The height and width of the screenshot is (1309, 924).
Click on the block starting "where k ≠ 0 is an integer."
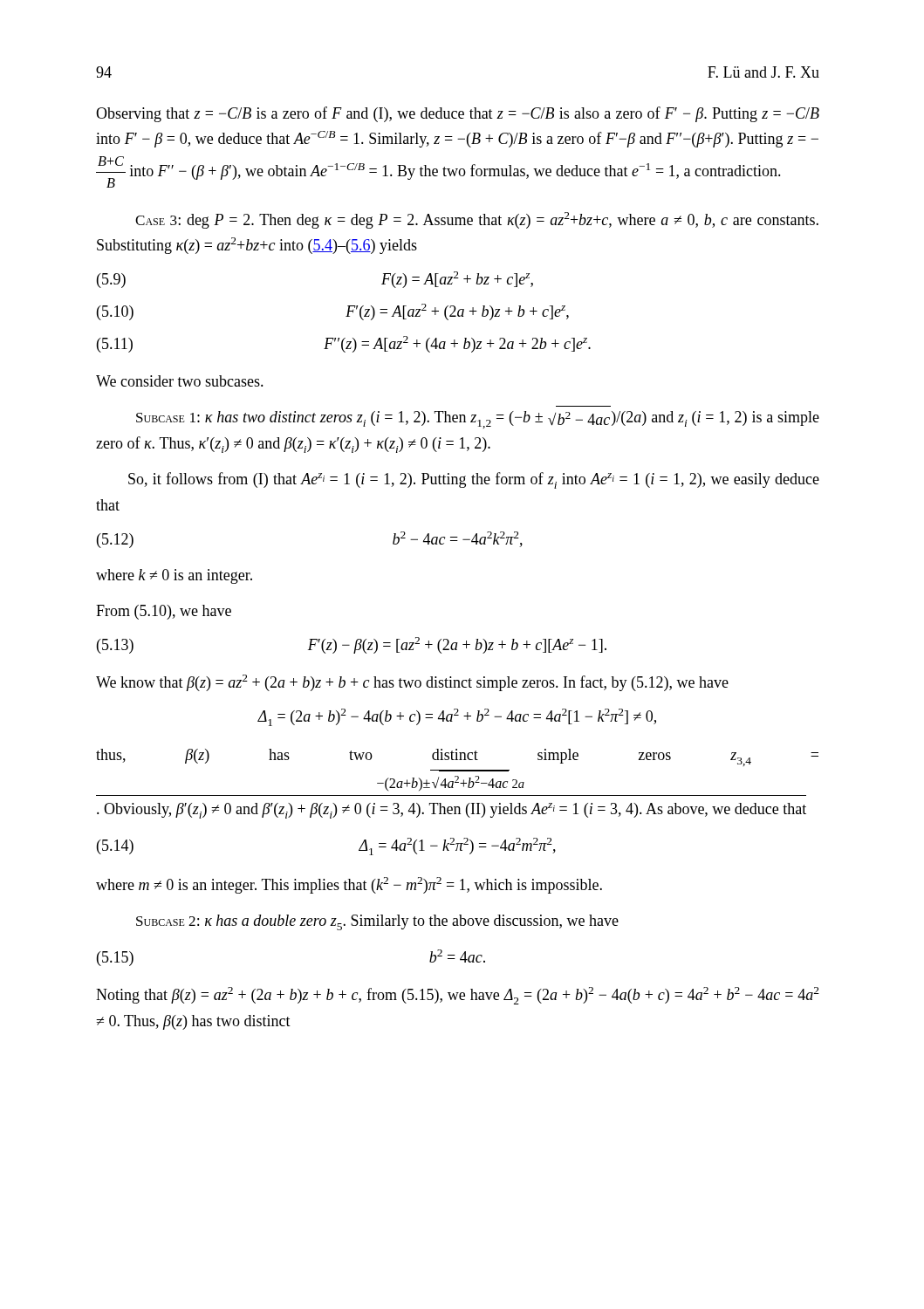[175, 575]
